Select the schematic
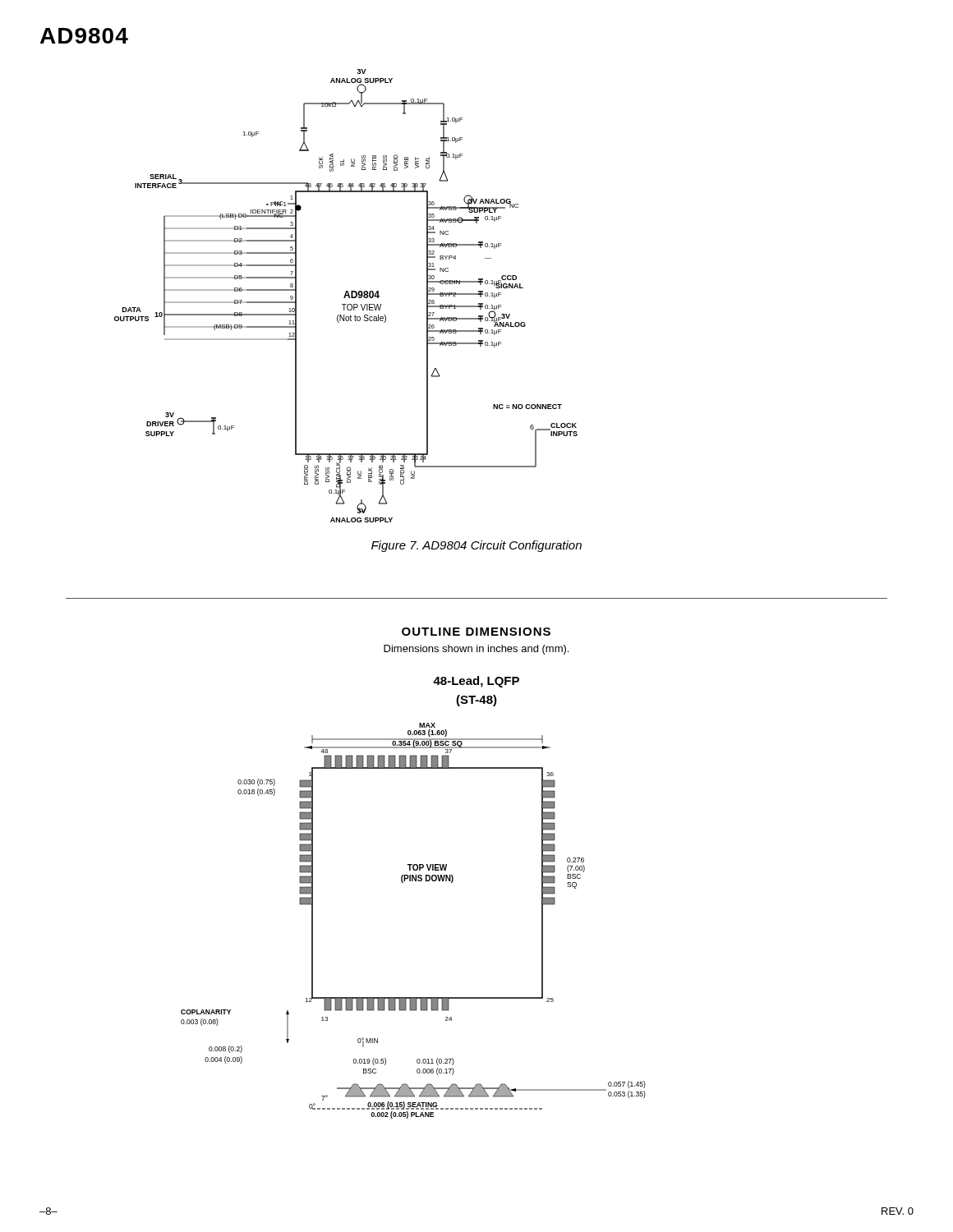 (x=476, y=294)
